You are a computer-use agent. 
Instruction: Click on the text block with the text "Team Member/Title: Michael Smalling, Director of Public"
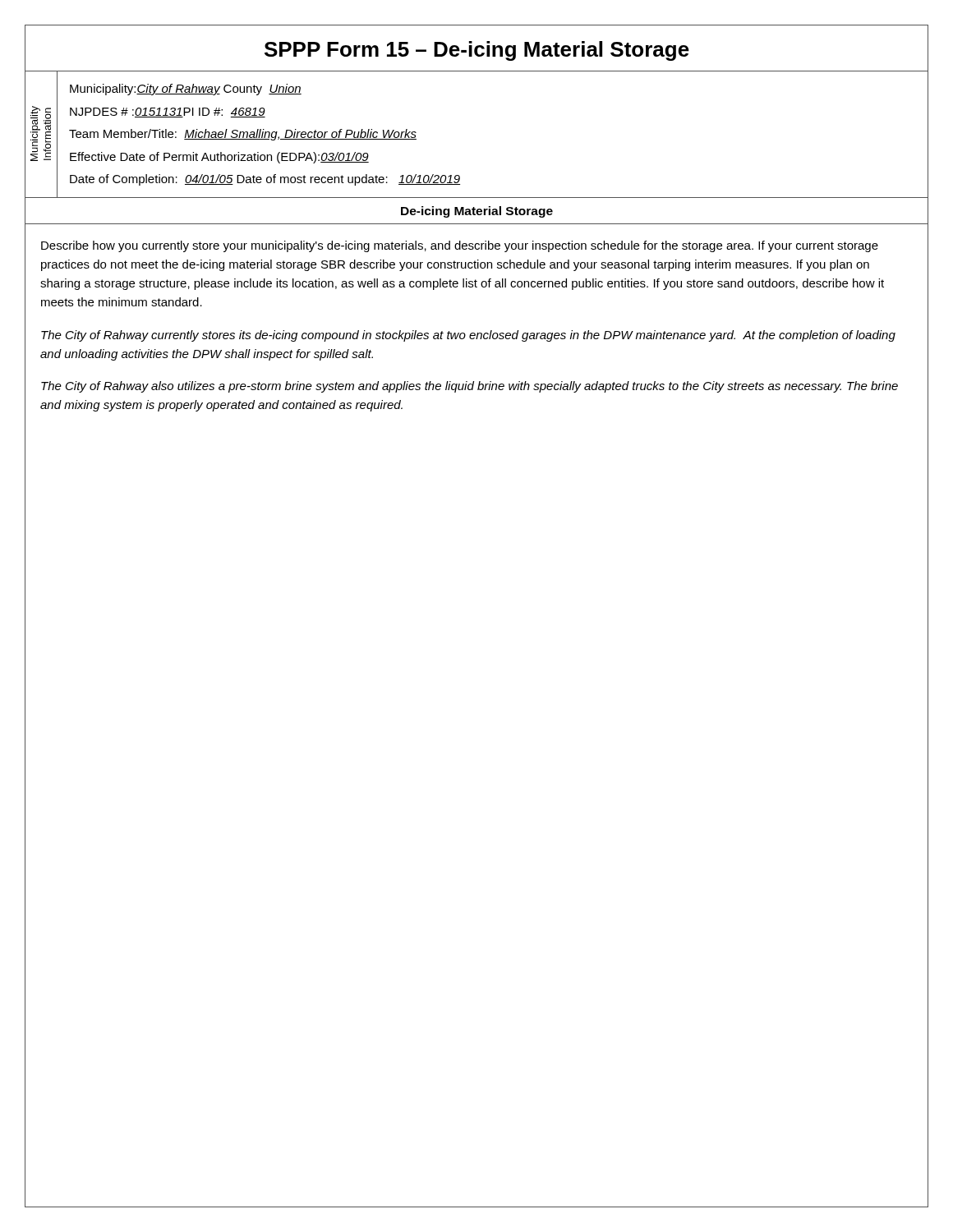243,133
